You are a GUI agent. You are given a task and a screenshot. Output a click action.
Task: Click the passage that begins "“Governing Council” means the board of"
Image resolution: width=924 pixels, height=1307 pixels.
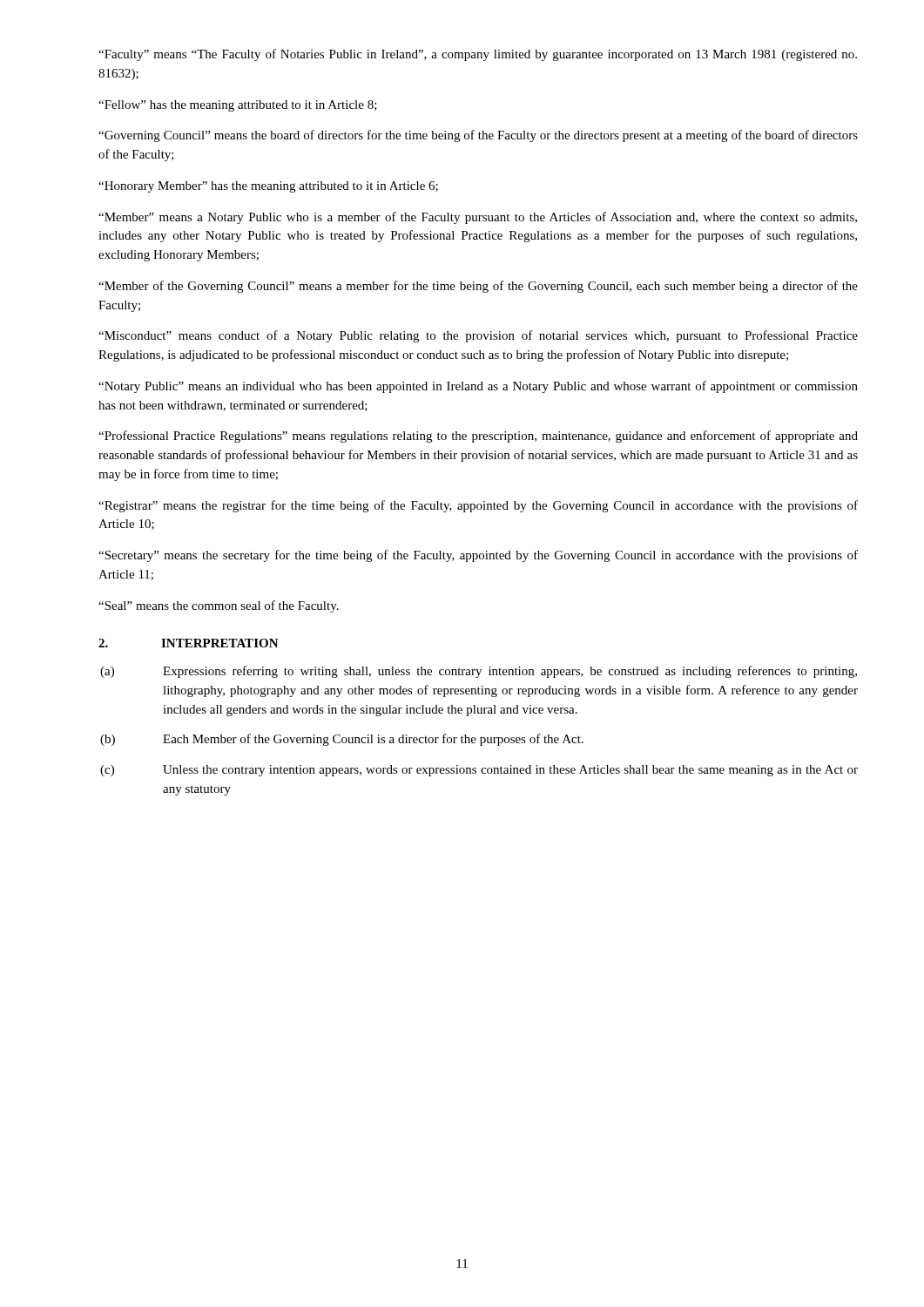pyautogui.click(x=478, y=145)
